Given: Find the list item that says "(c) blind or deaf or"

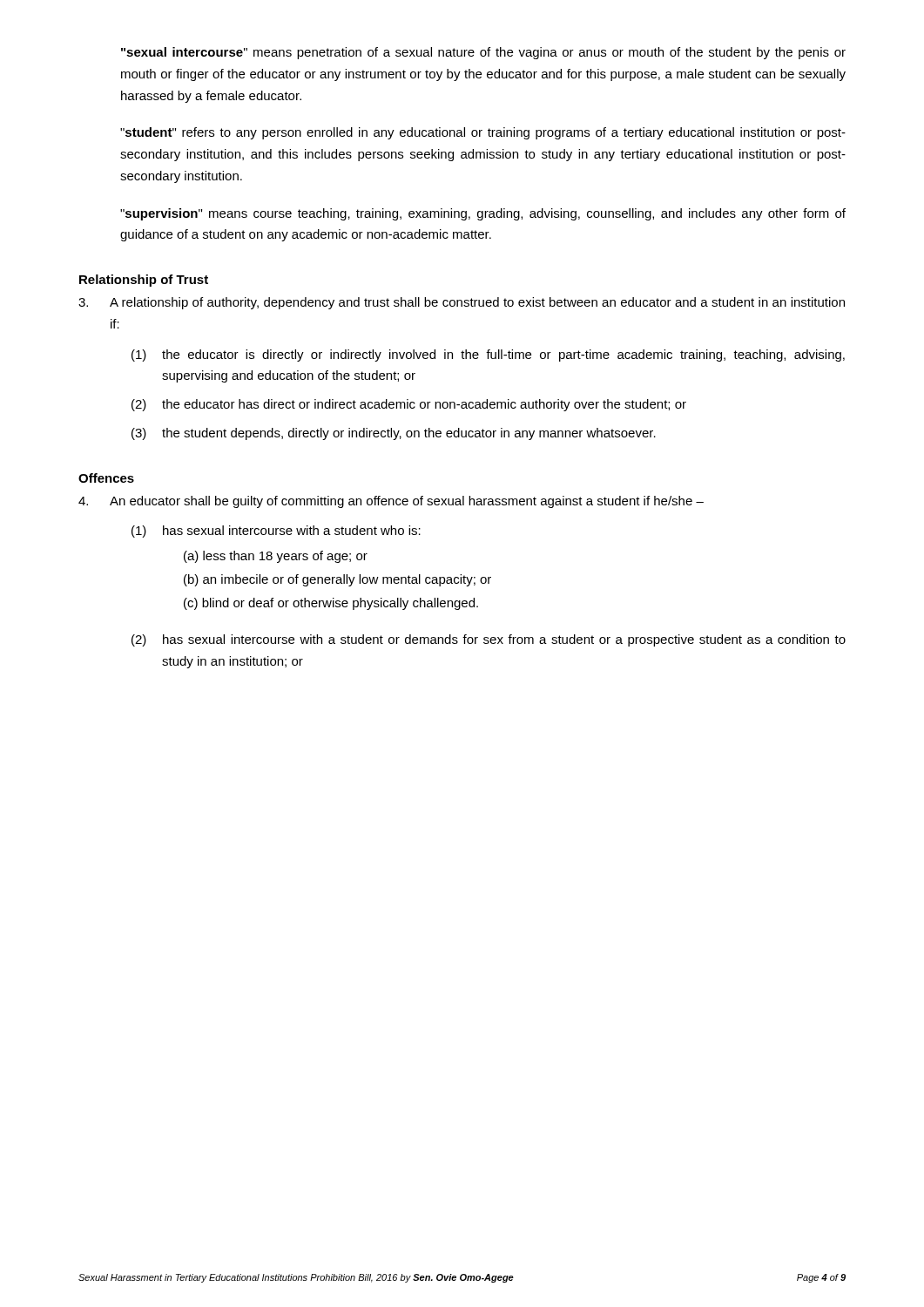Looking at the screenshot, I should [331, 602].
